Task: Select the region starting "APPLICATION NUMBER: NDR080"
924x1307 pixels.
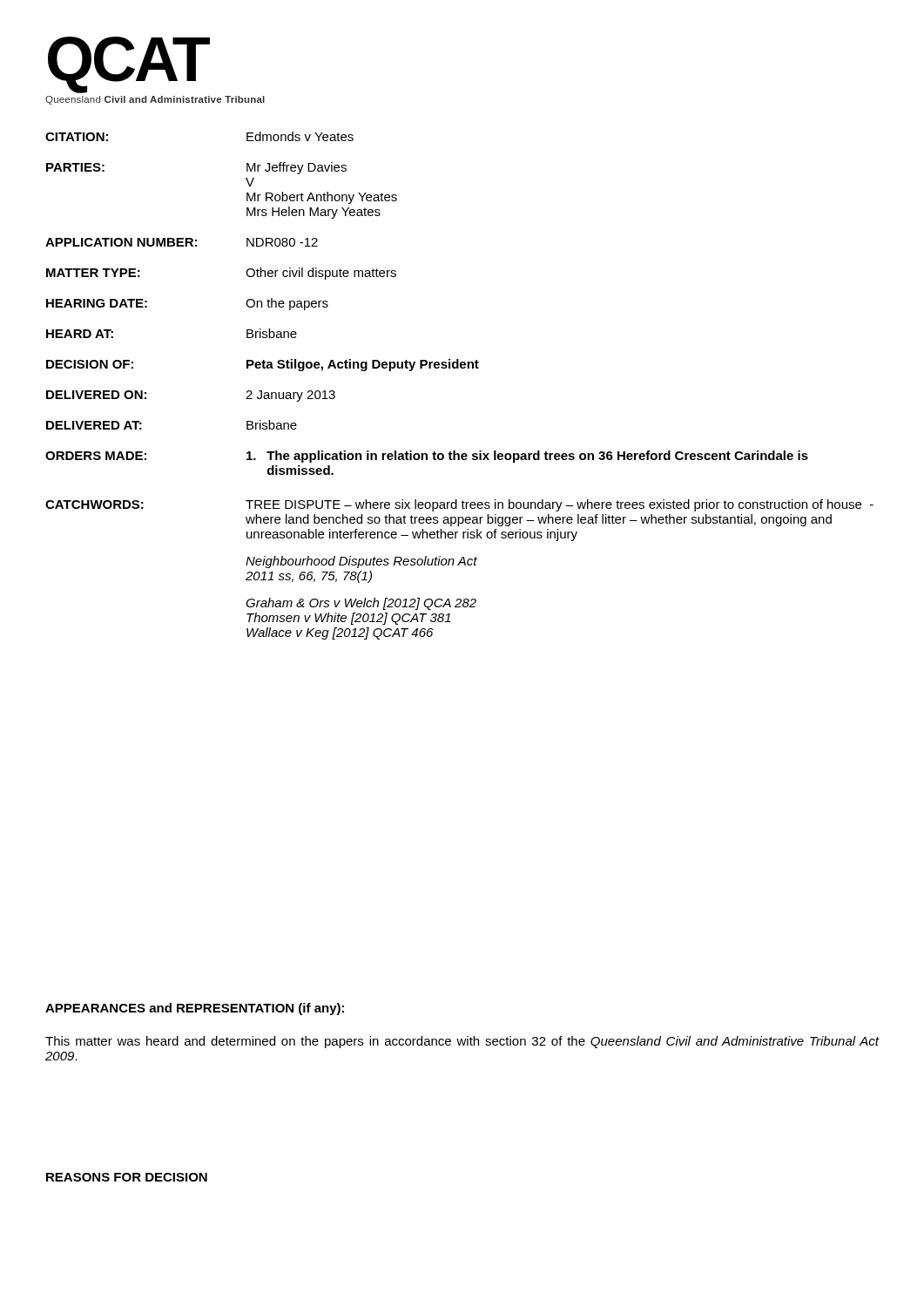Action: 182,242
